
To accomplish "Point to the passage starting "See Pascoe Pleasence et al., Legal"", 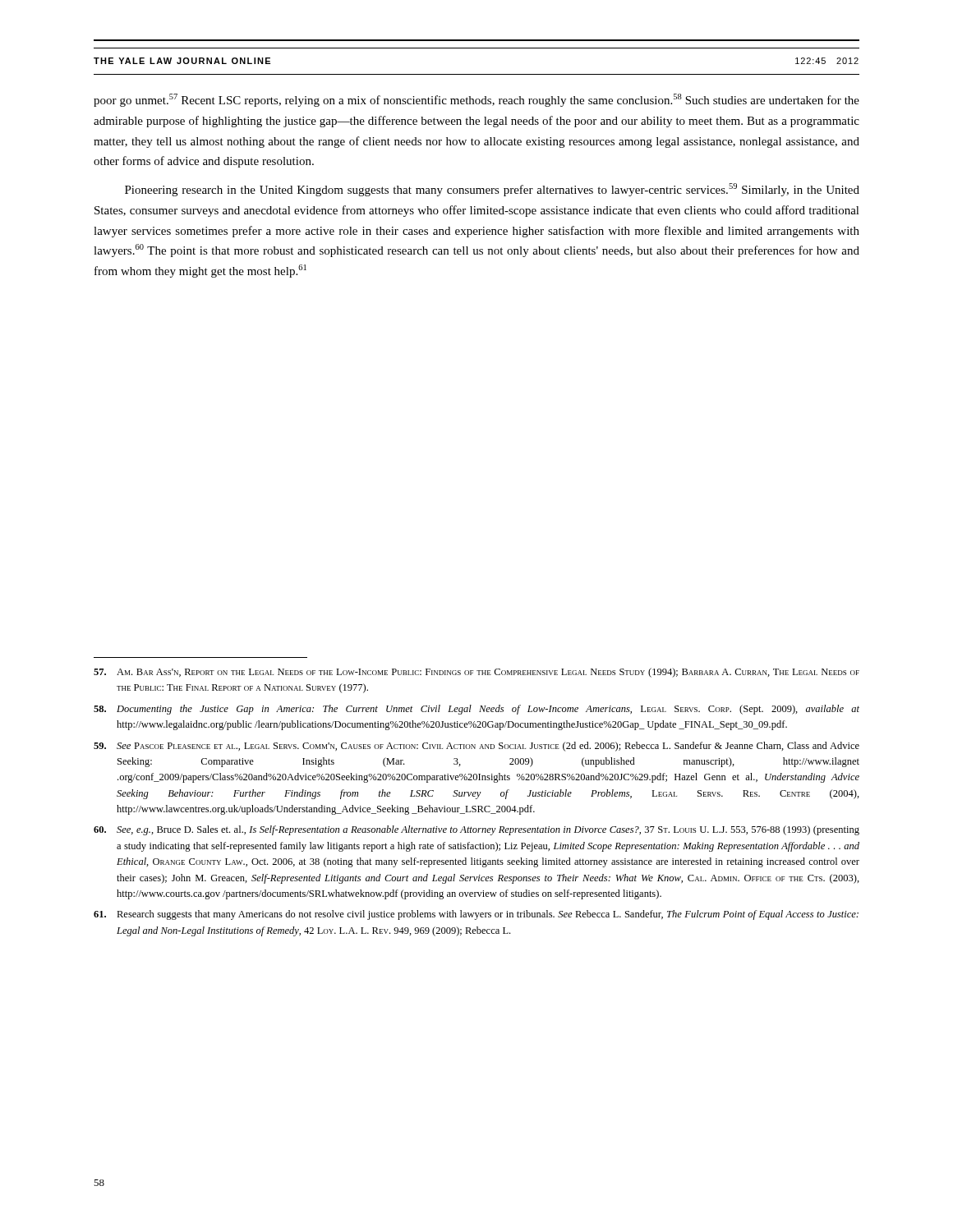I will coord(476,778).
